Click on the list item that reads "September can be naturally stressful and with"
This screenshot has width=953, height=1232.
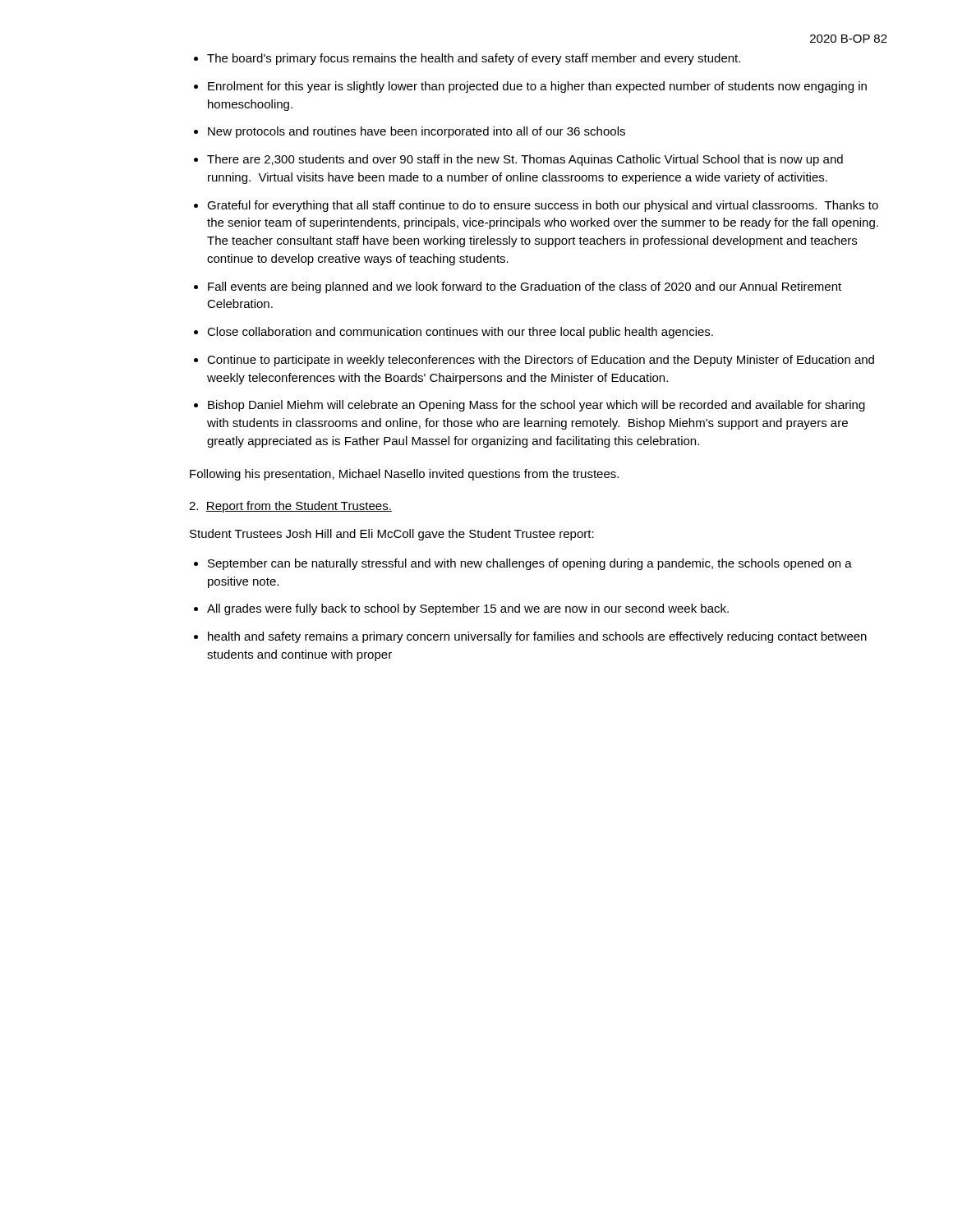[529, 572]
